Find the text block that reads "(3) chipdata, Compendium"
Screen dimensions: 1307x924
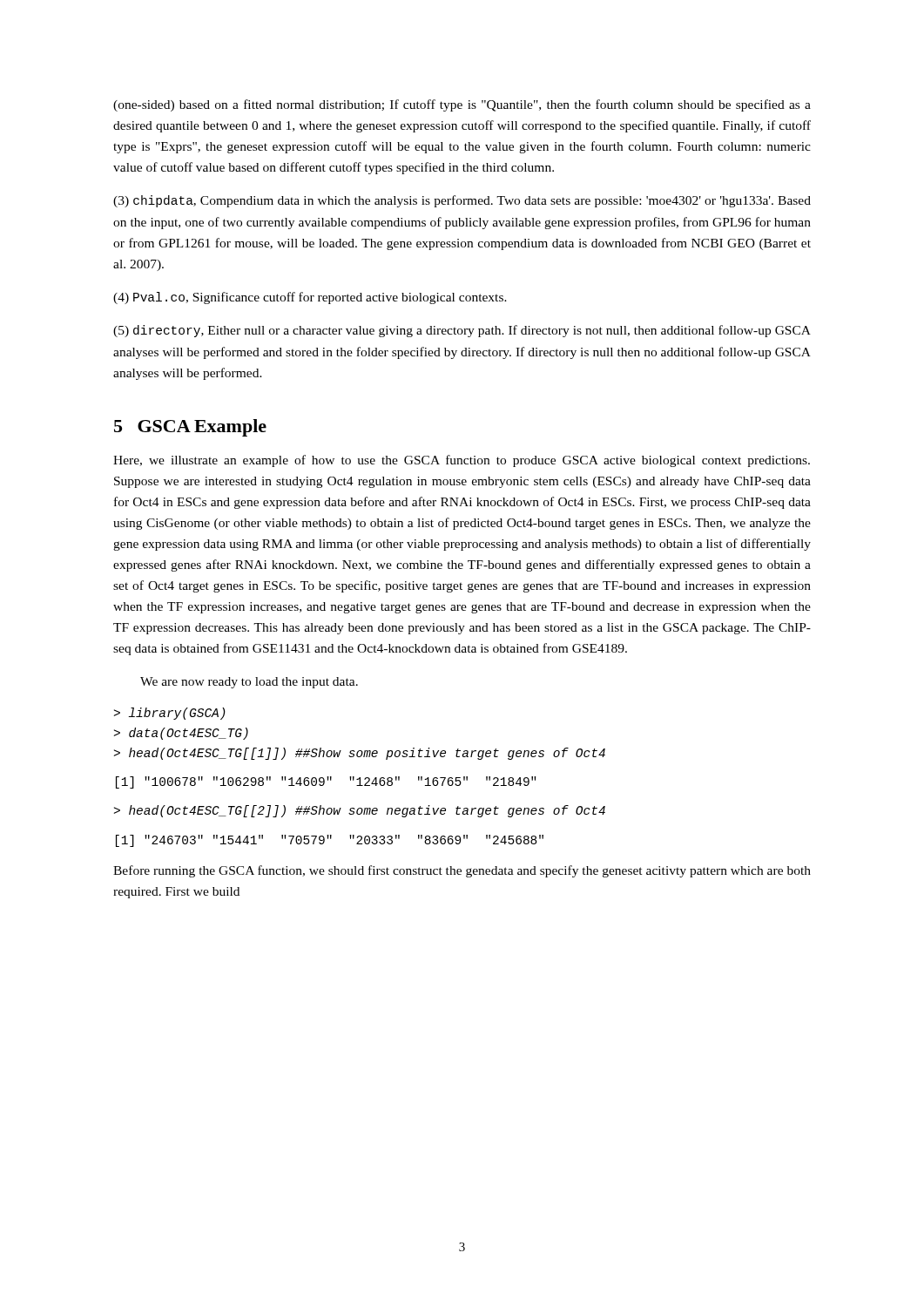tap(462, 232)
